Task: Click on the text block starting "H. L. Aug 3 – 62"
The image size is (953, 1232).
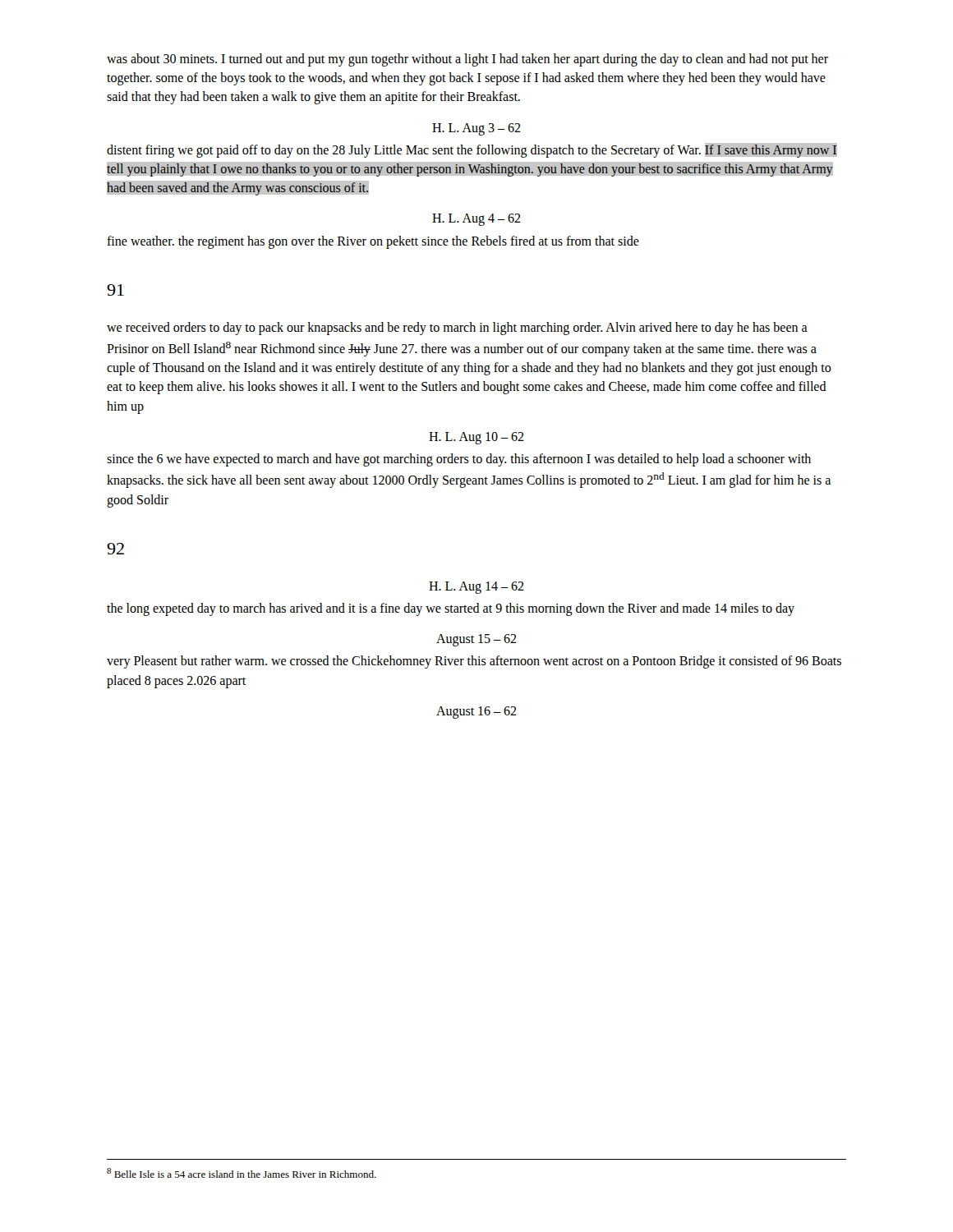Action: click(476, 127)
